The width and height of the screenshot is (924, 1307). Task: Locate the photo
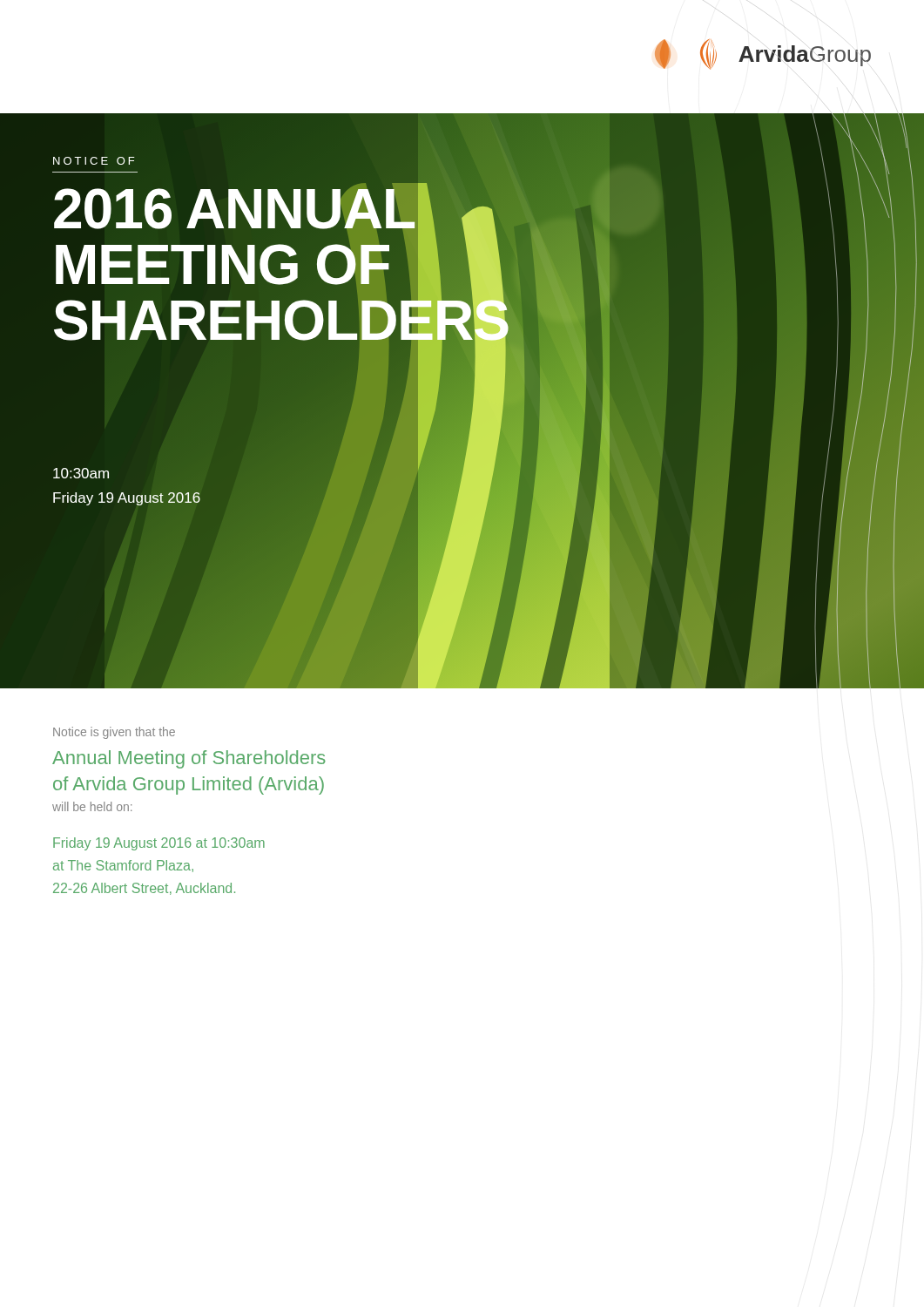[x=462, y=401]
